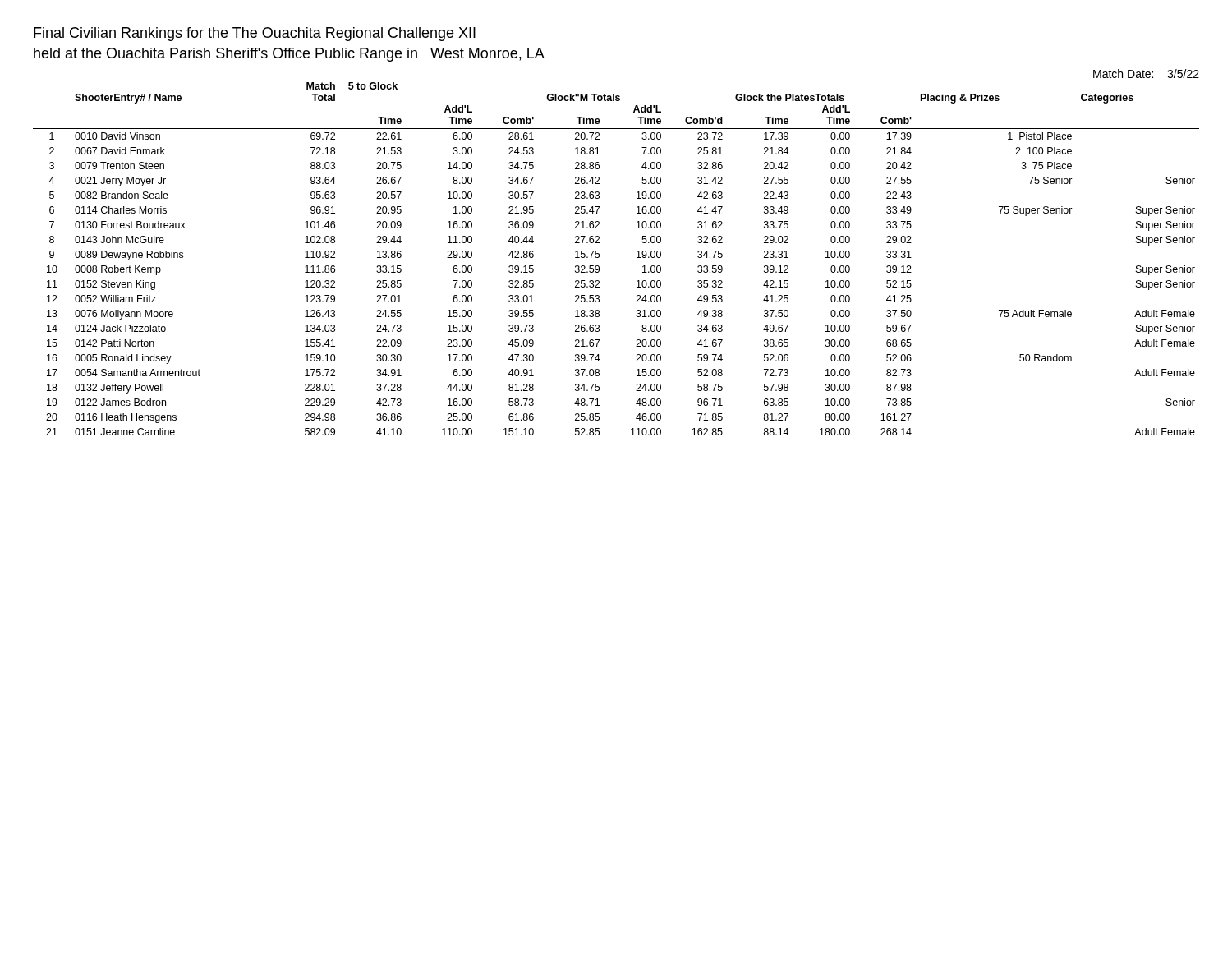The image size is (1232, 953).
Task: Click on the title containing "held at the Ouachita Parish Sheriff's Office Public"
Action: coord(289,53)
